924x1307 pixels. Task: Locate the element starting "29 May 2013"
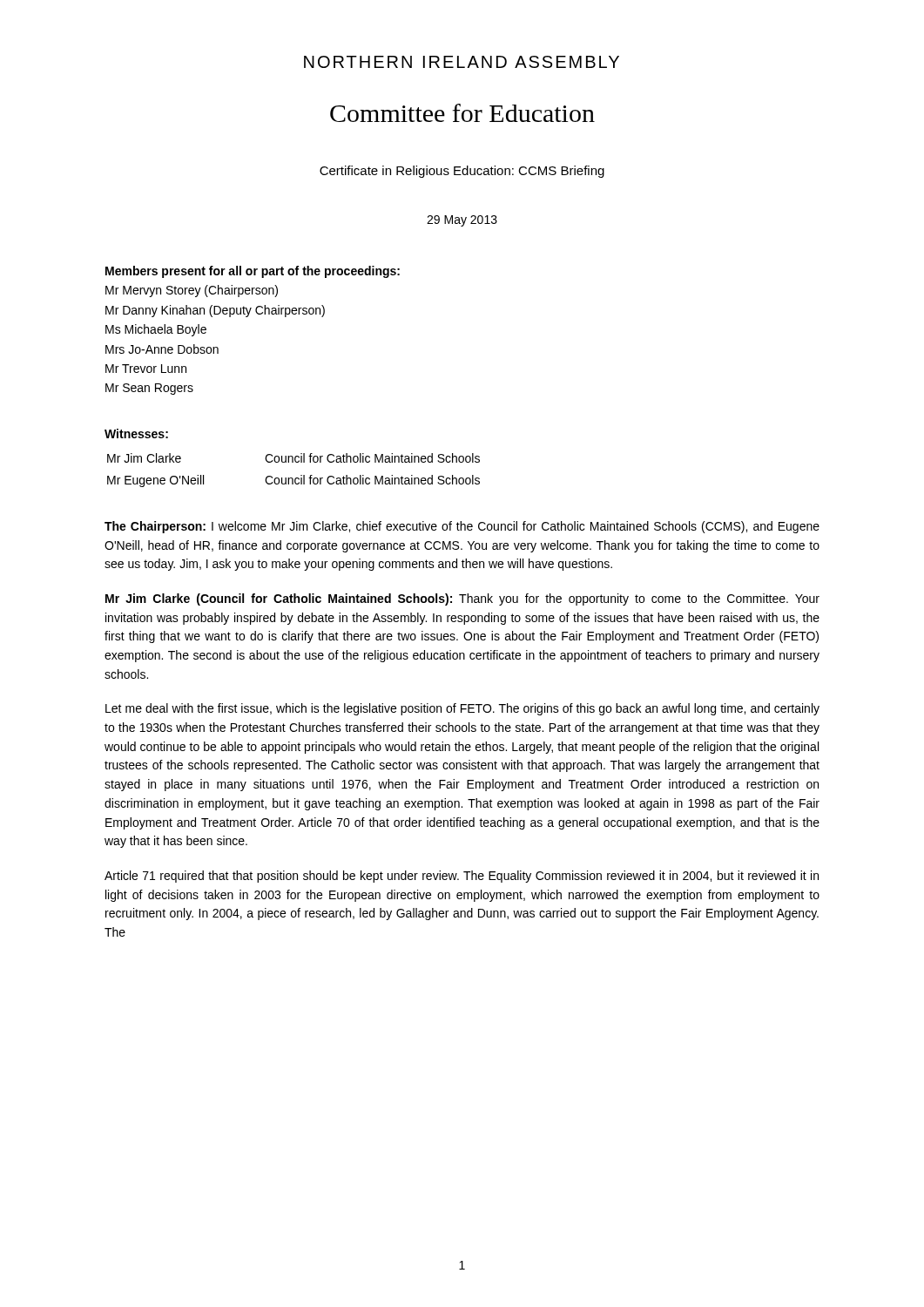coord(462,220)
